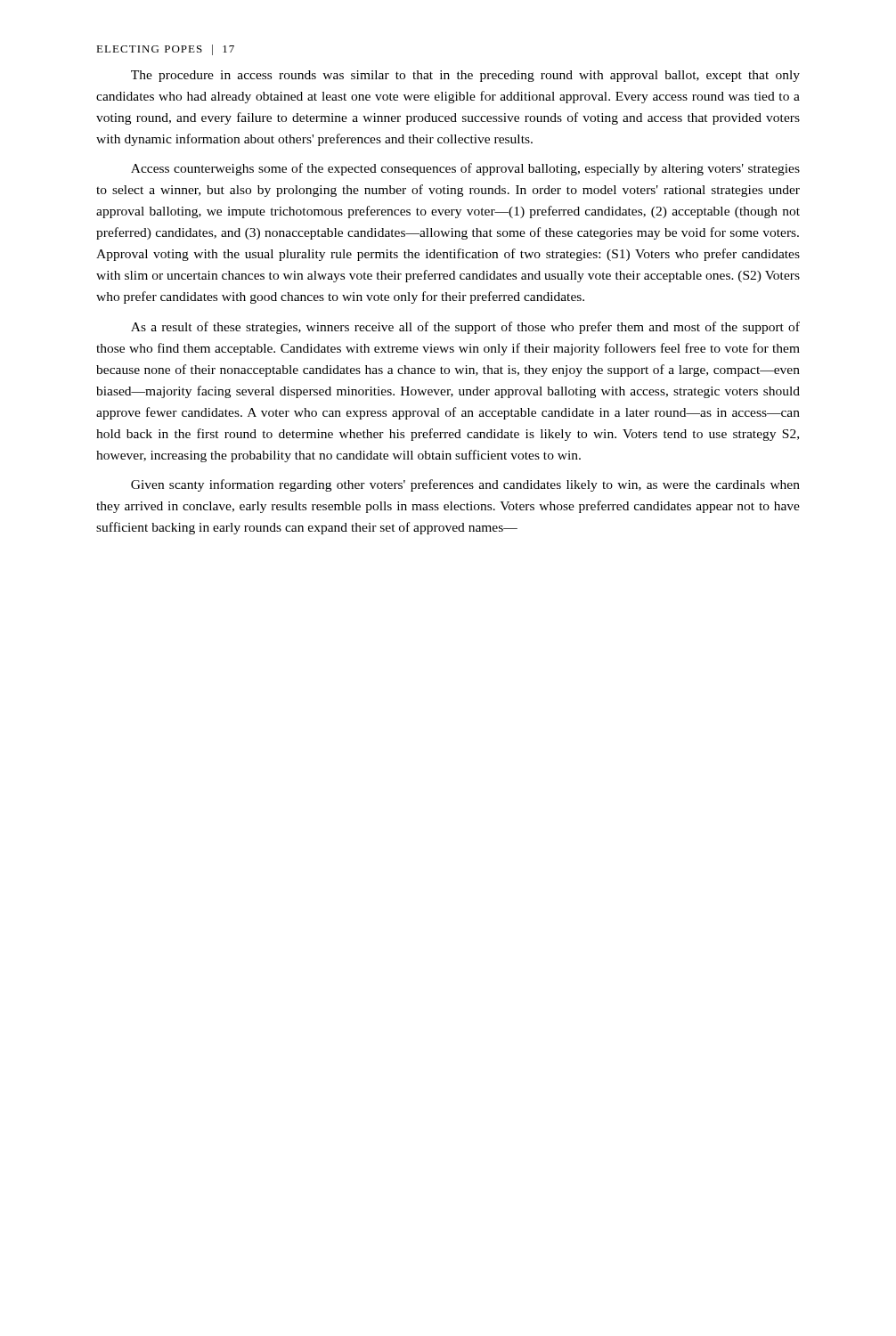Where is the passage that starts "As a result of these strategies,"?
The image size is (896, 1336).
coord(448,390)
